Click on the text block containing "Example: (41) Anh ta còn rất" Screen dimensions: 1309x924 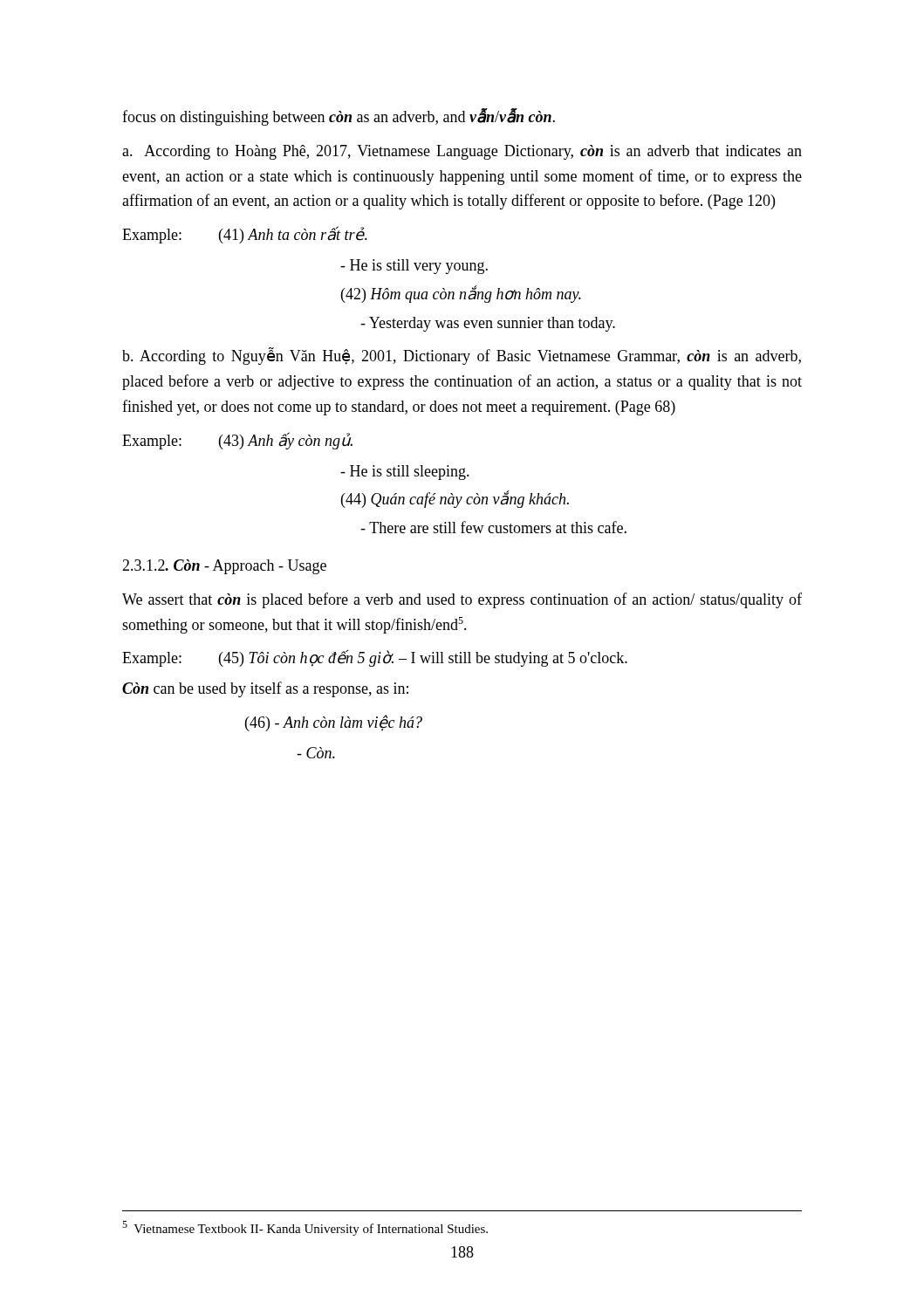tap(245, 235)
